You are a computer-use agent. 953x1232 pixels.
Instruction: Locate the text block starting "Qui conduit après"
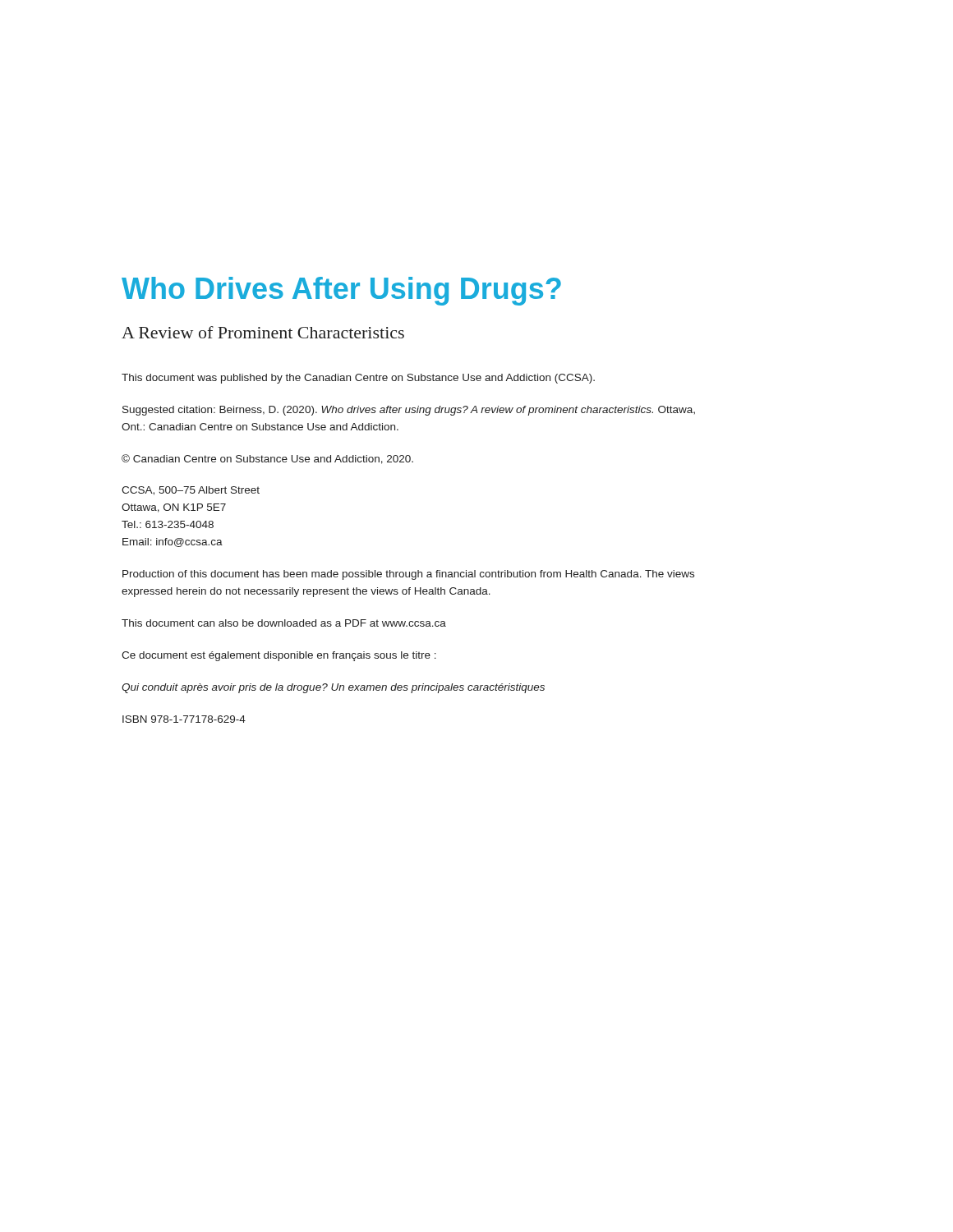tap(409, 688)
